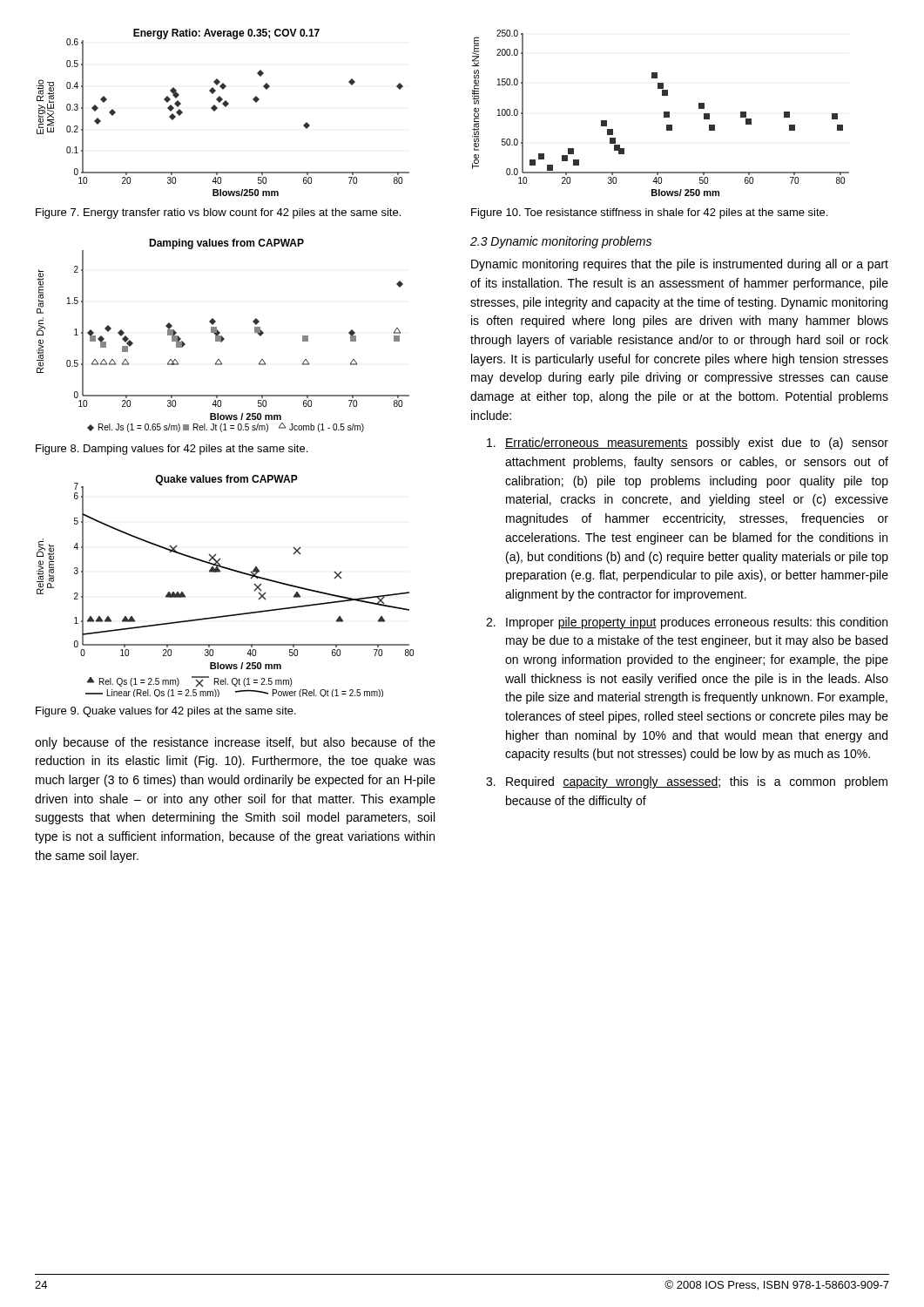Select the text block starting "Figure 8. Damping"
The height and width of the screenshot is (1307, 924).
(172, 448)
